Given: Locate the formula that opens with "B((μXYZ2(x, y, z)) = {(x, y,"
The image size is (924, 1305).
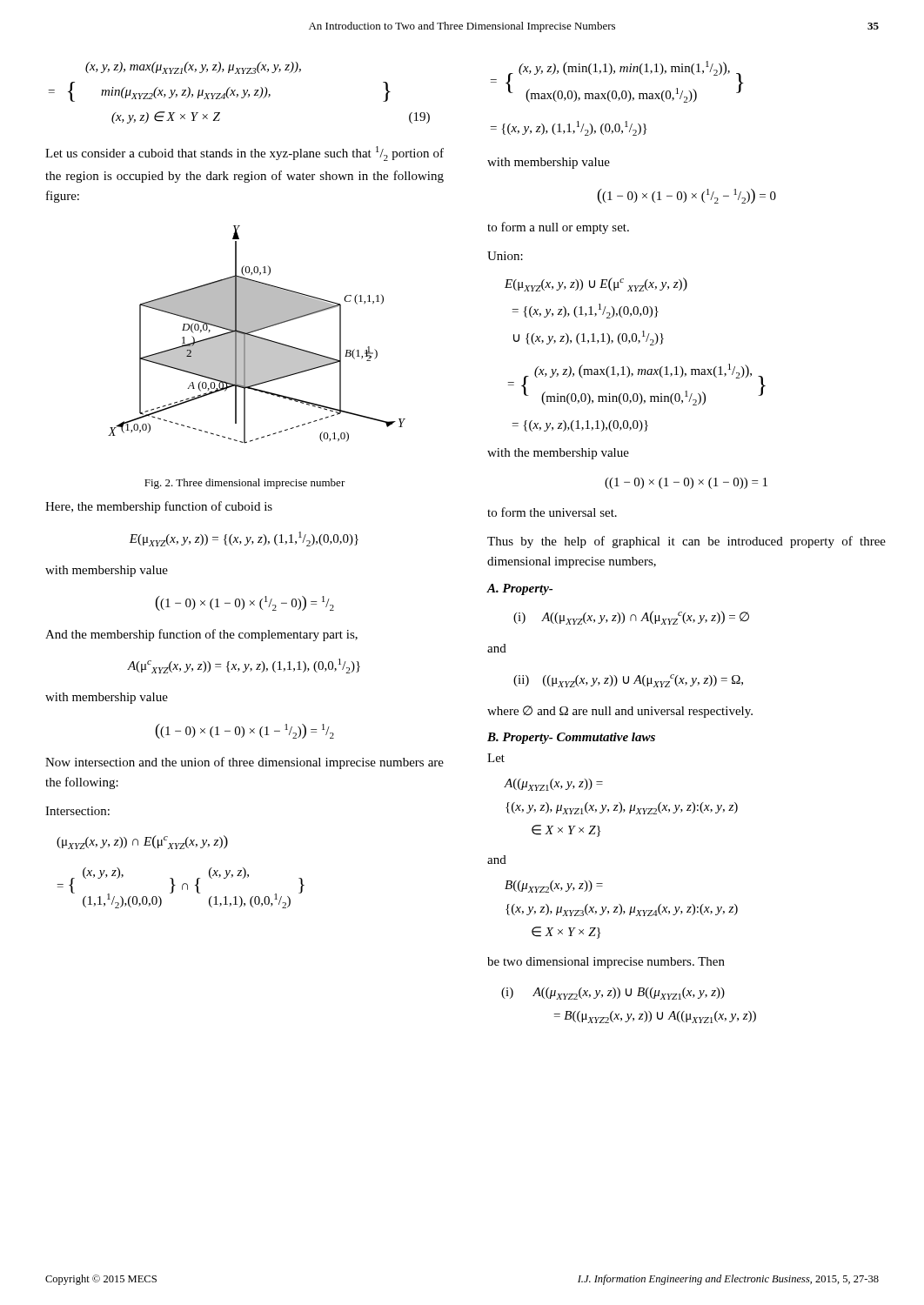Looking at the screenshot, I should click(x=621, y=908).
